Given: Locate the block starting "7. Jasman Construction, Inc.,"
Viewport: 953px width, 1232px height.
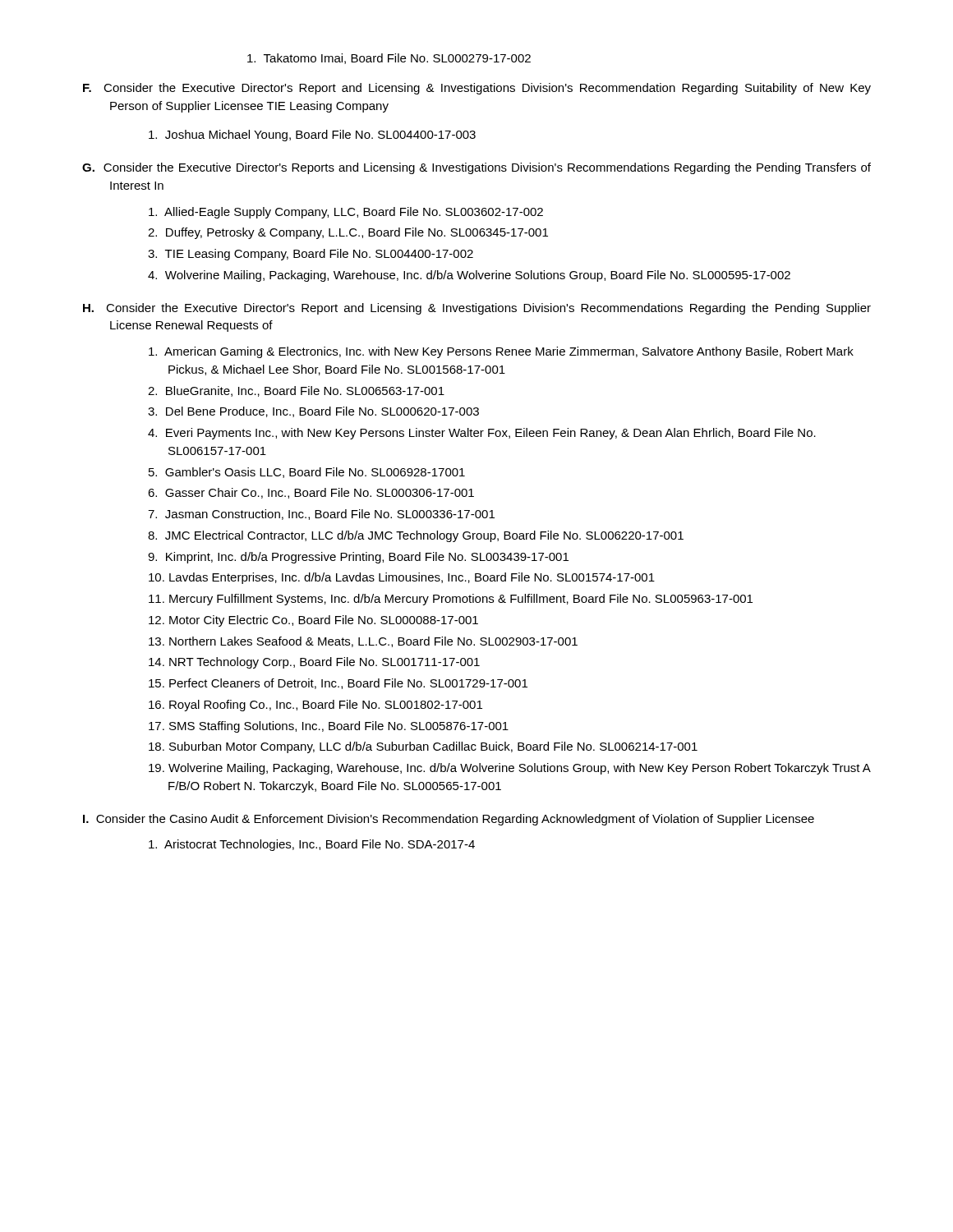Looking at the screenshot, I should (322, 514).
